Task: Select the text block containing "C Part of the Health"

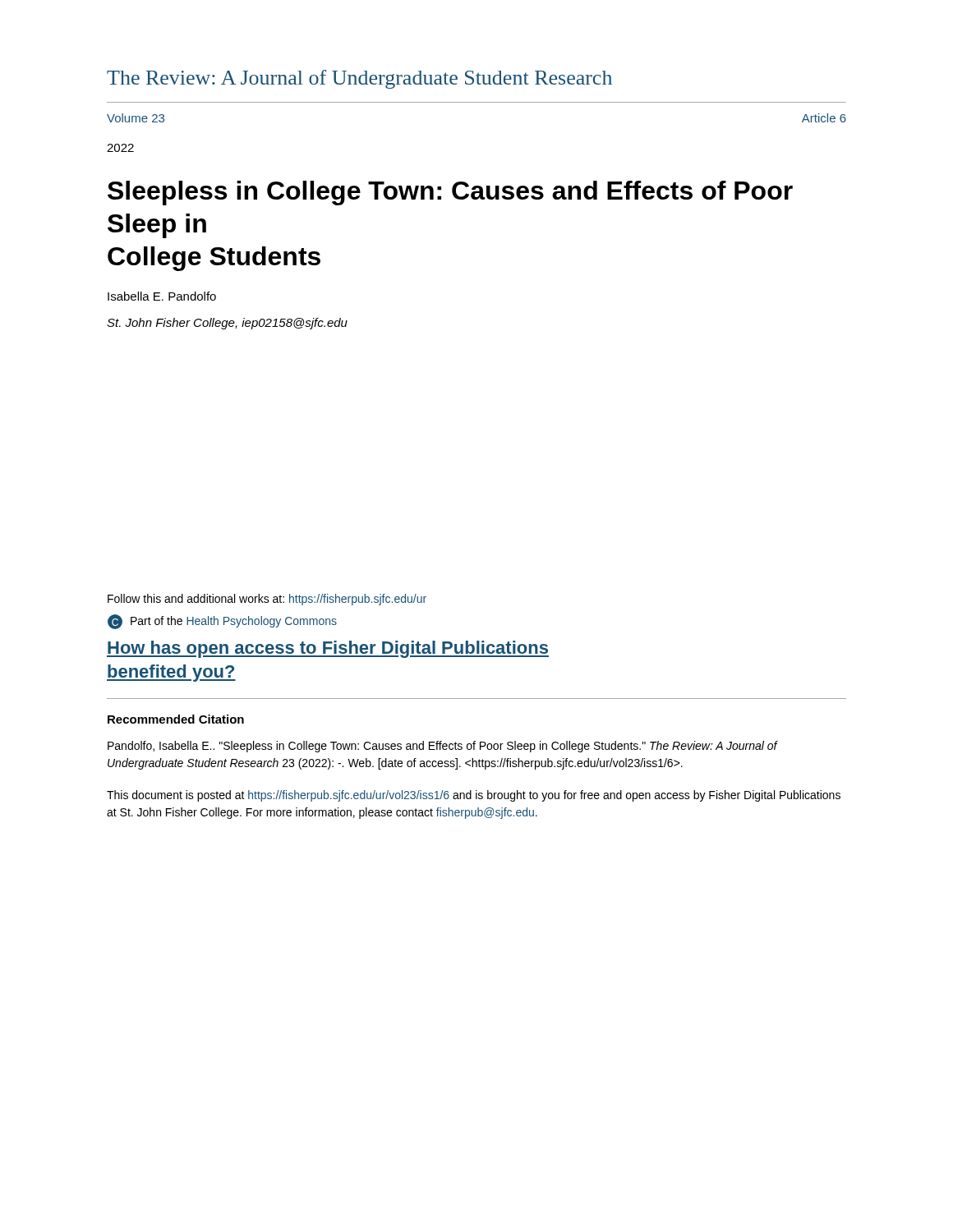Action: click(x=222, y=622)
